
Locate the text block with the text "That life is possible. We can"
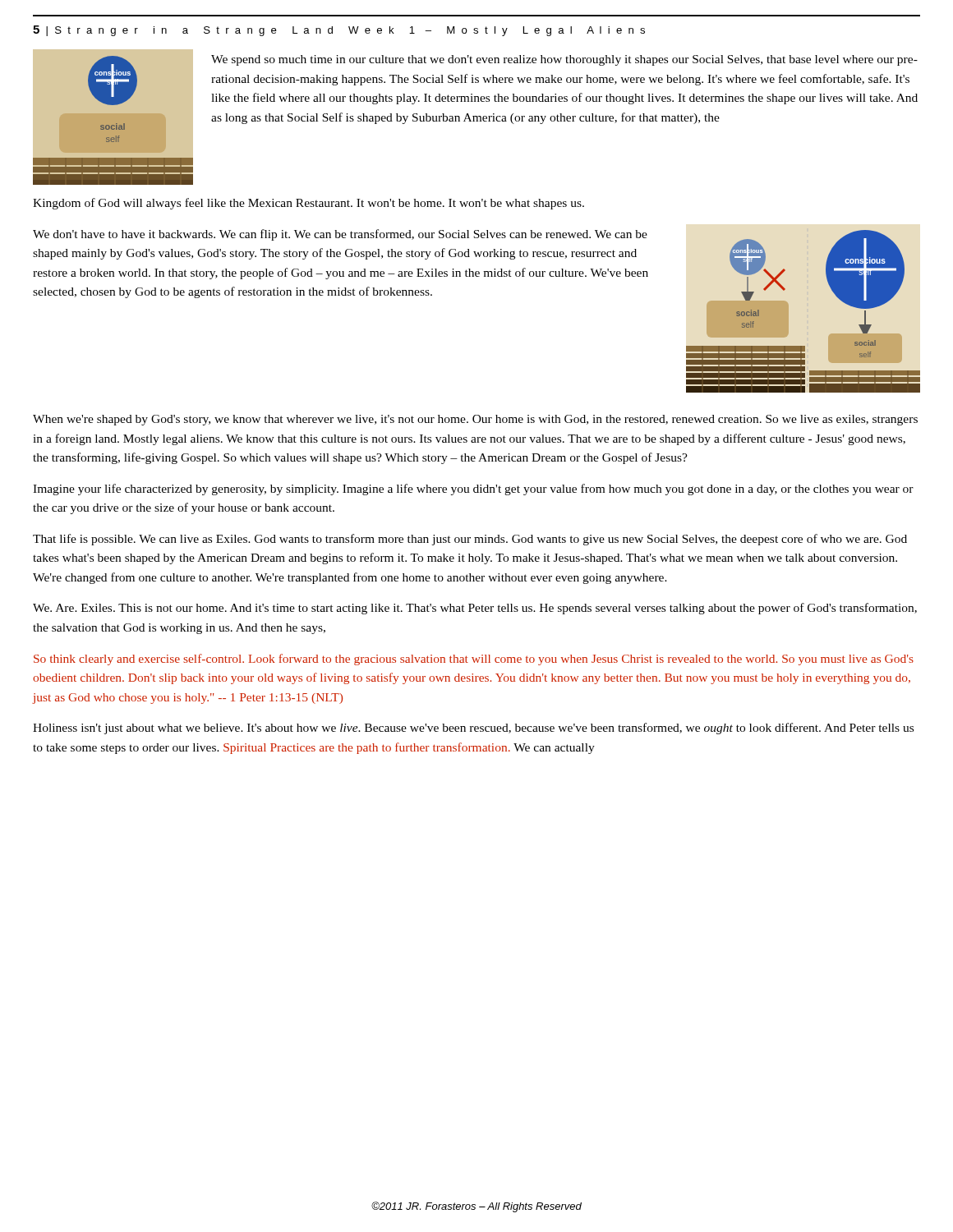point(470,558)
